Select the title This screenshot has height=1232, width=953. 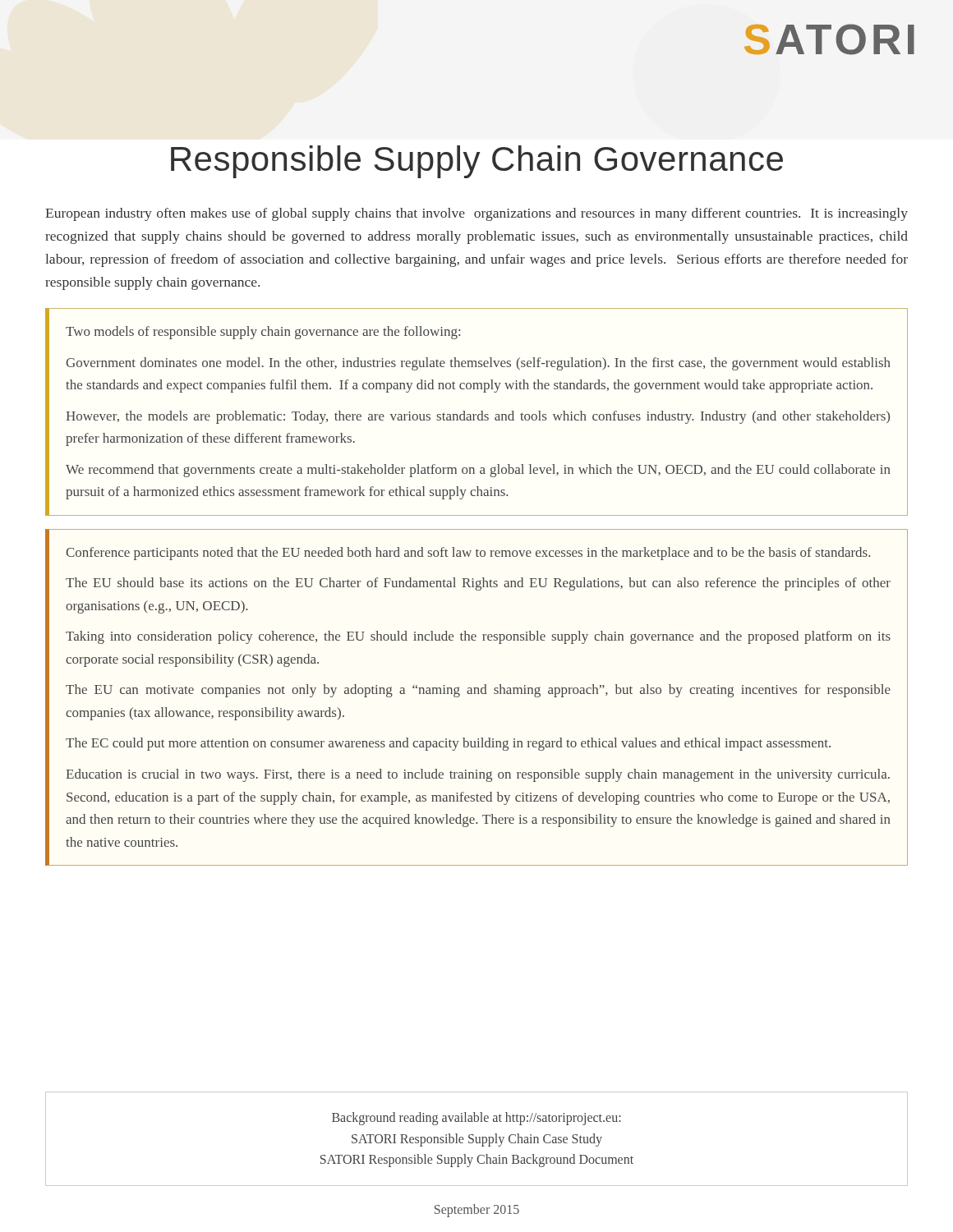[476, 159]
